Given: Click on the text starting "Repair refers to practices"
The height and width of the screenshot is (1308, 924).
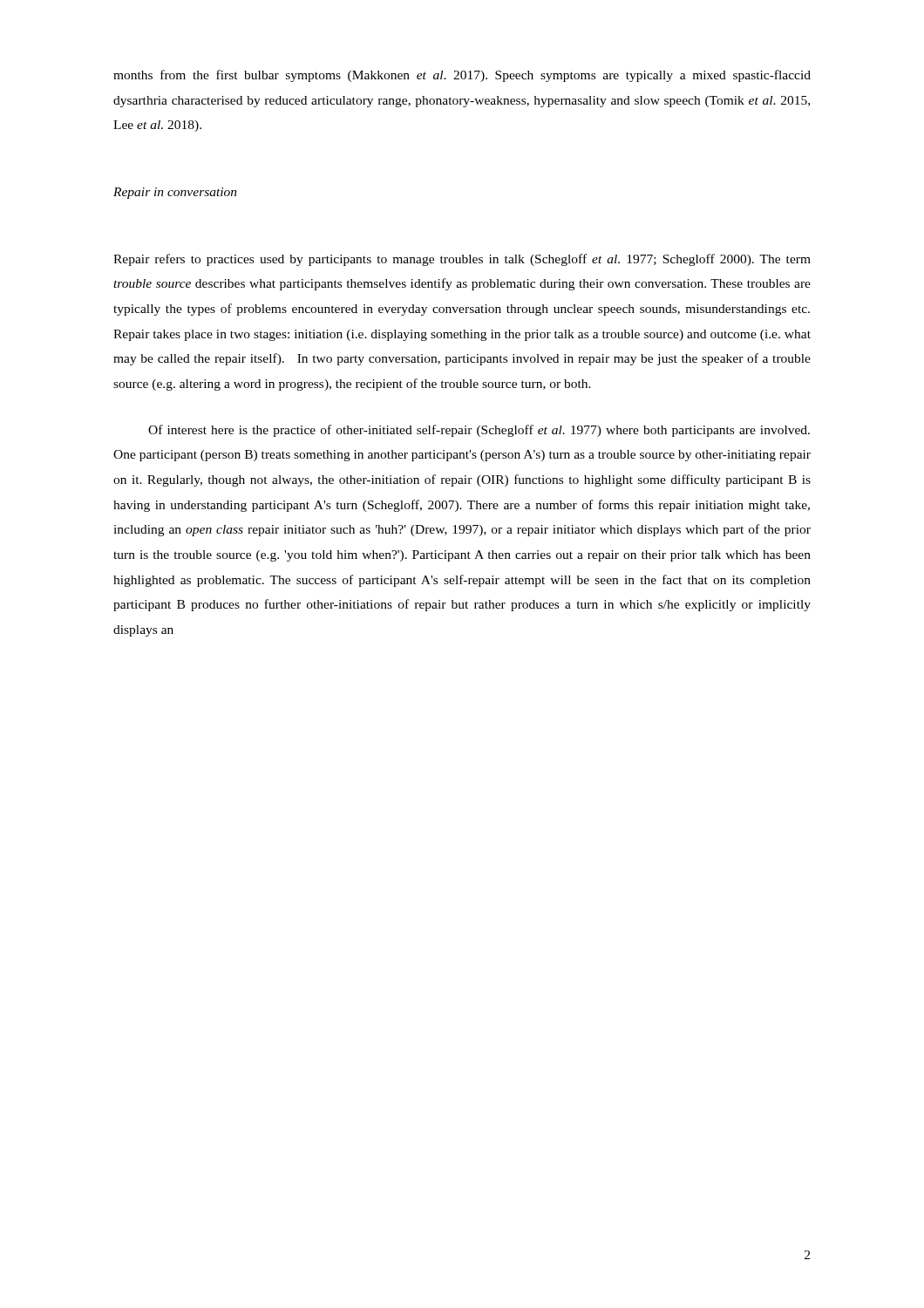Looking at the screenshot, I should click(x=462, y=321).
